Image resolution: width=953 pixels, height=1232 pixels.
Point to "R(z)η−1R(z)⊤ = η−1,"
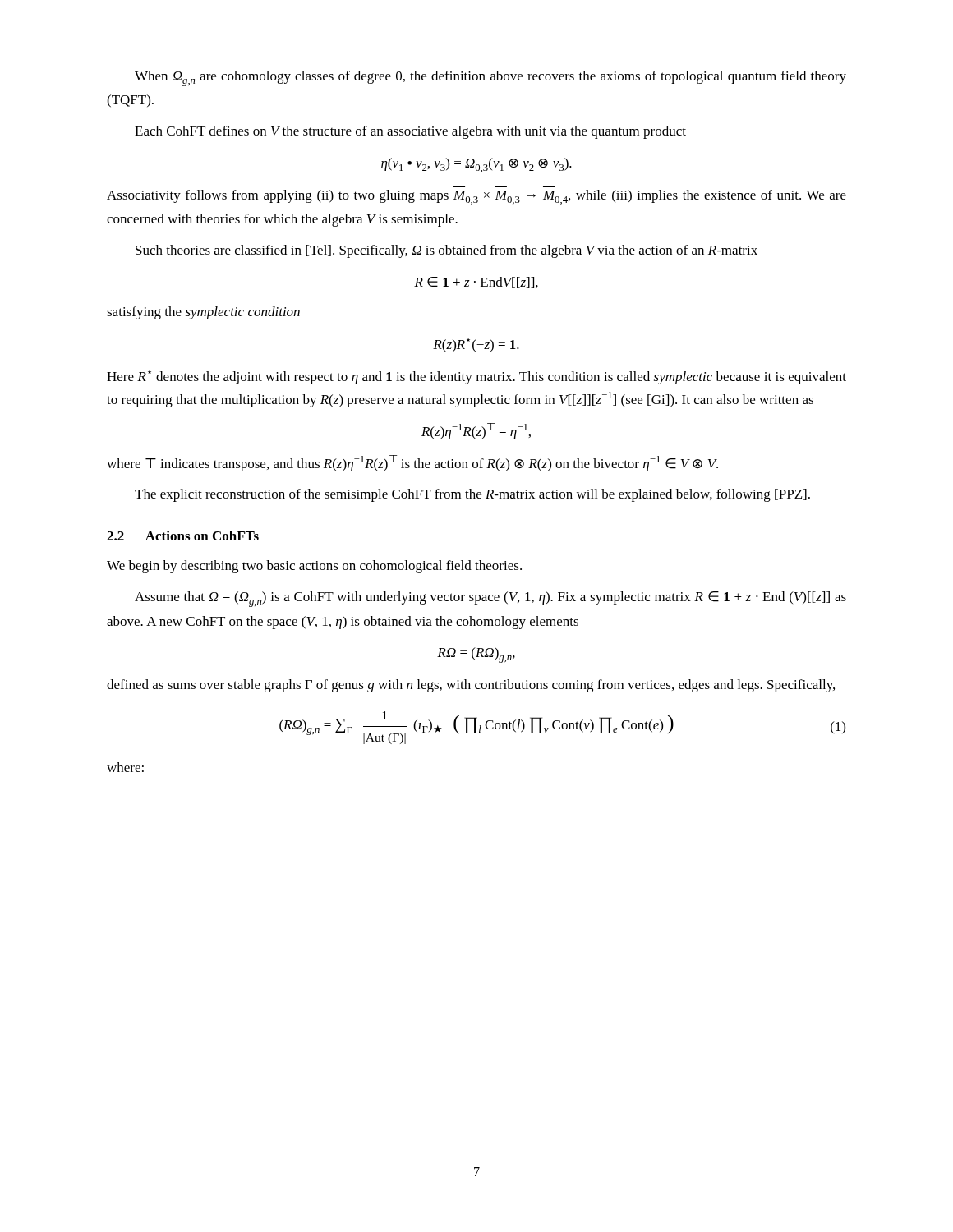coord(476,432)
